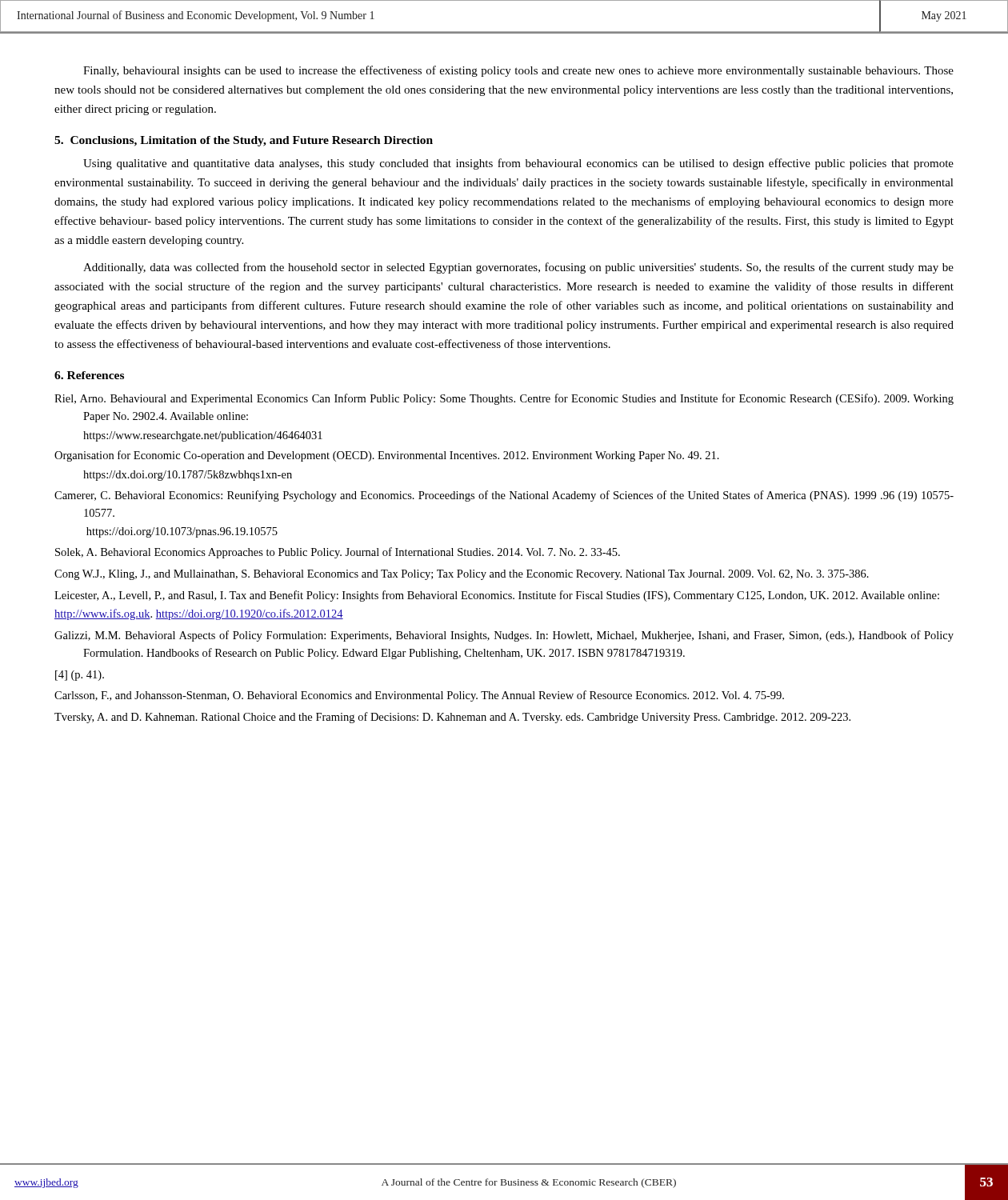This screenshot has height=1200, width=1008.
Task: Click on the text starting "Cong W.J., Kling,"
Action: click(462, 573)
